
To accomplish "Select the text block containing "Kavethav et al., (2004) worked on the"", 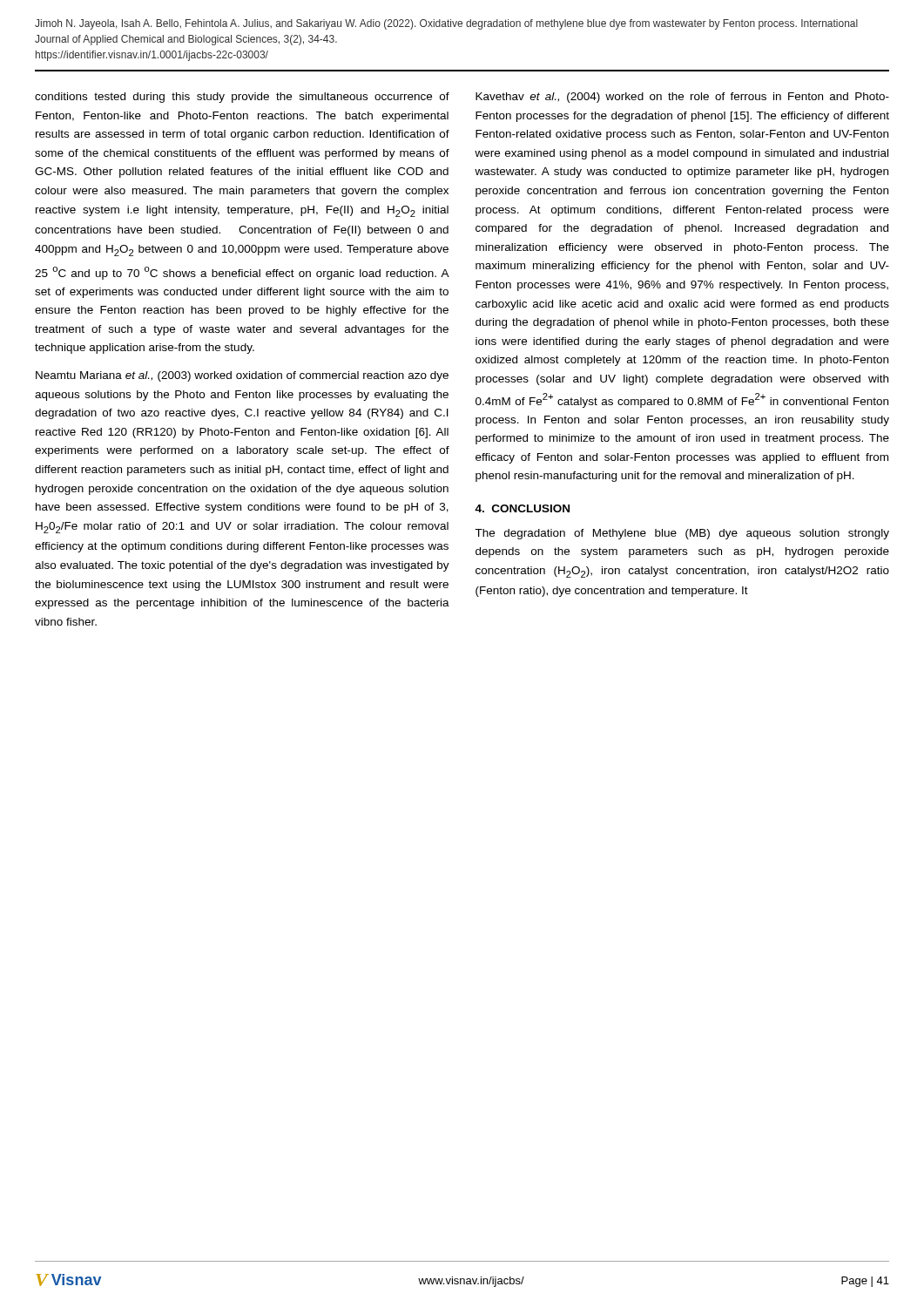I will 682,286.
